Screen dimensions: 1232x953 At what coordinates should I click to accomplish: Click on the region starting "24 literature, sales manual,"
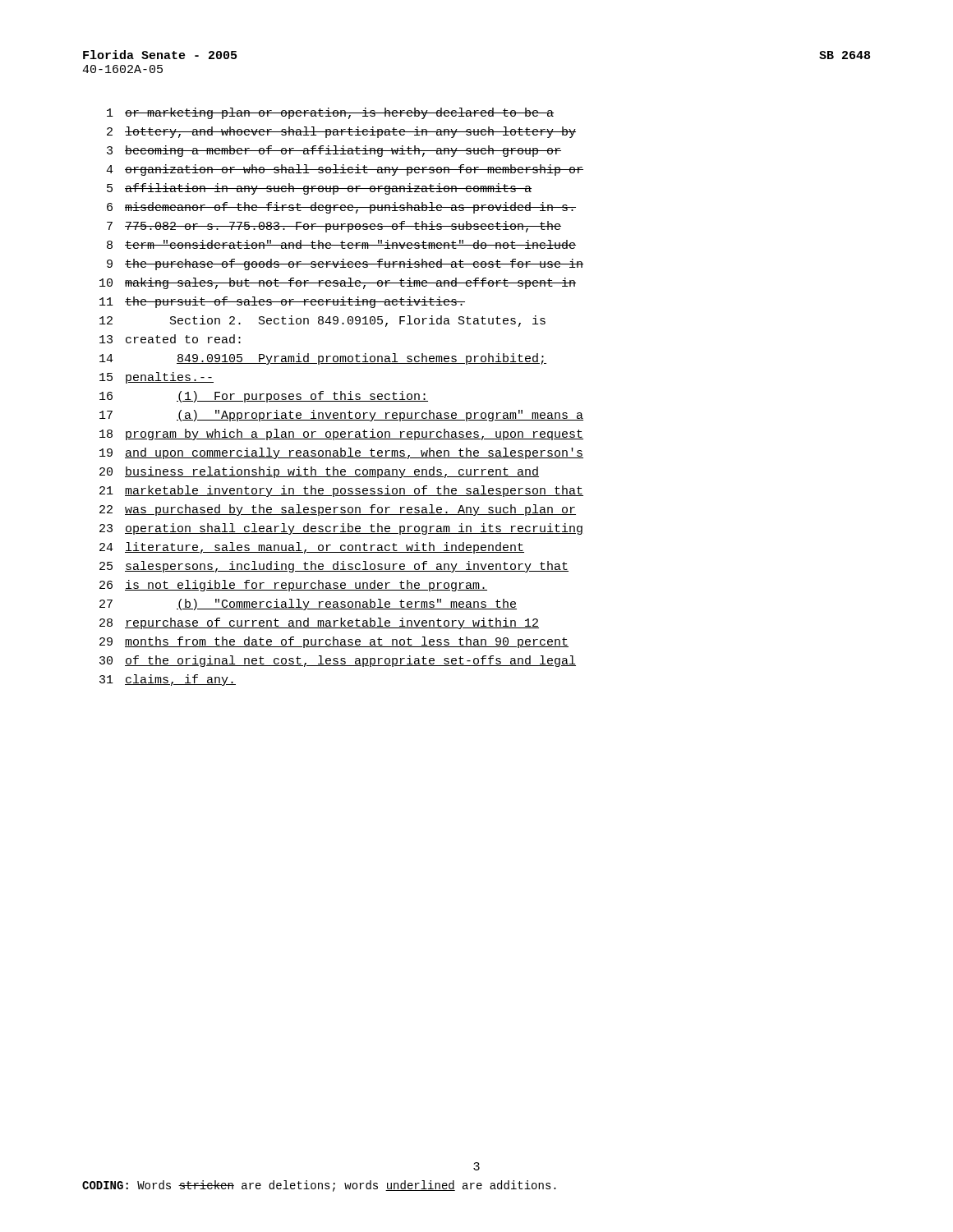click(x=476, y=548)
